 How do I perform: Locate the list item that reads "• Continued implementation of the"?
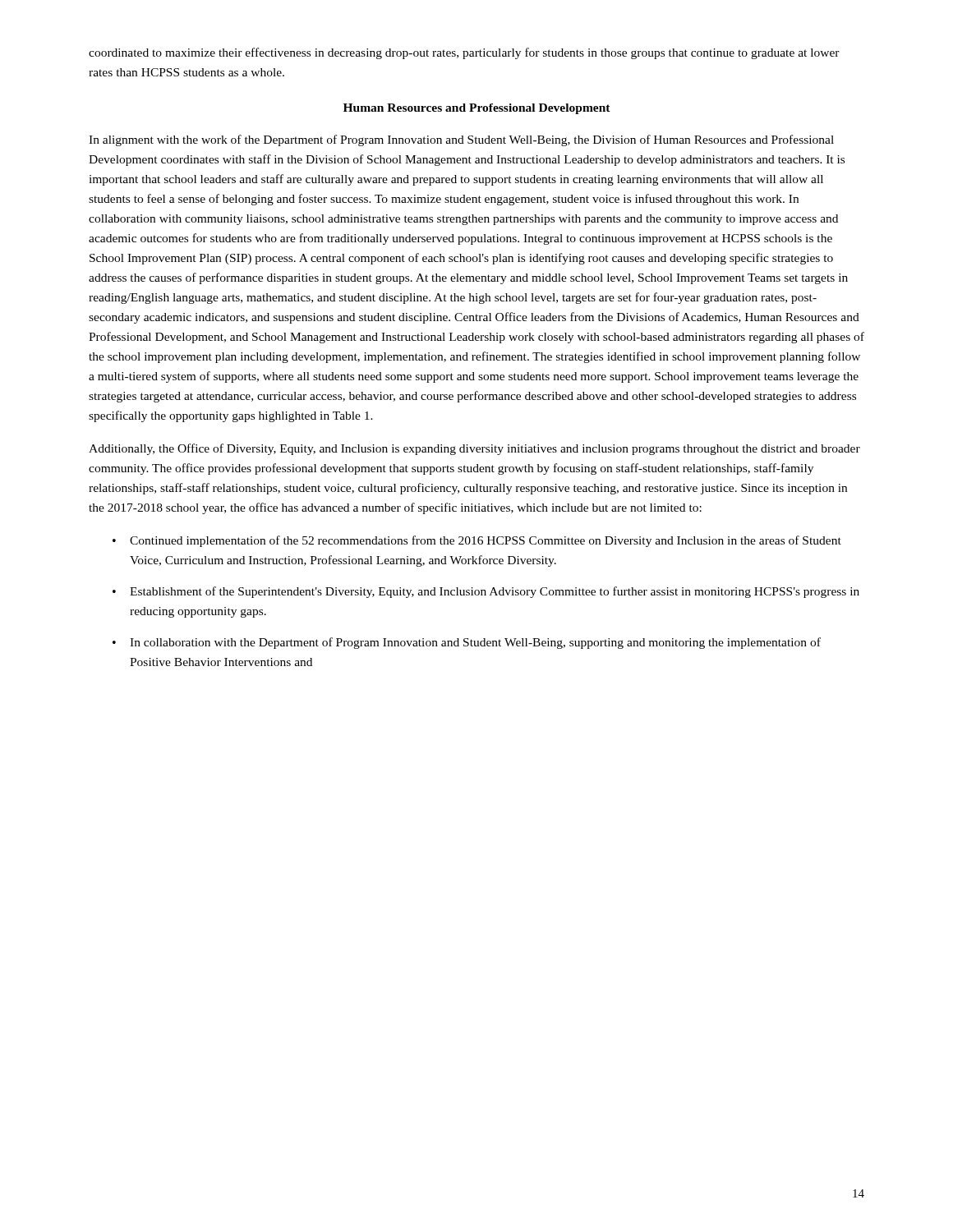(x=488, y=551)
